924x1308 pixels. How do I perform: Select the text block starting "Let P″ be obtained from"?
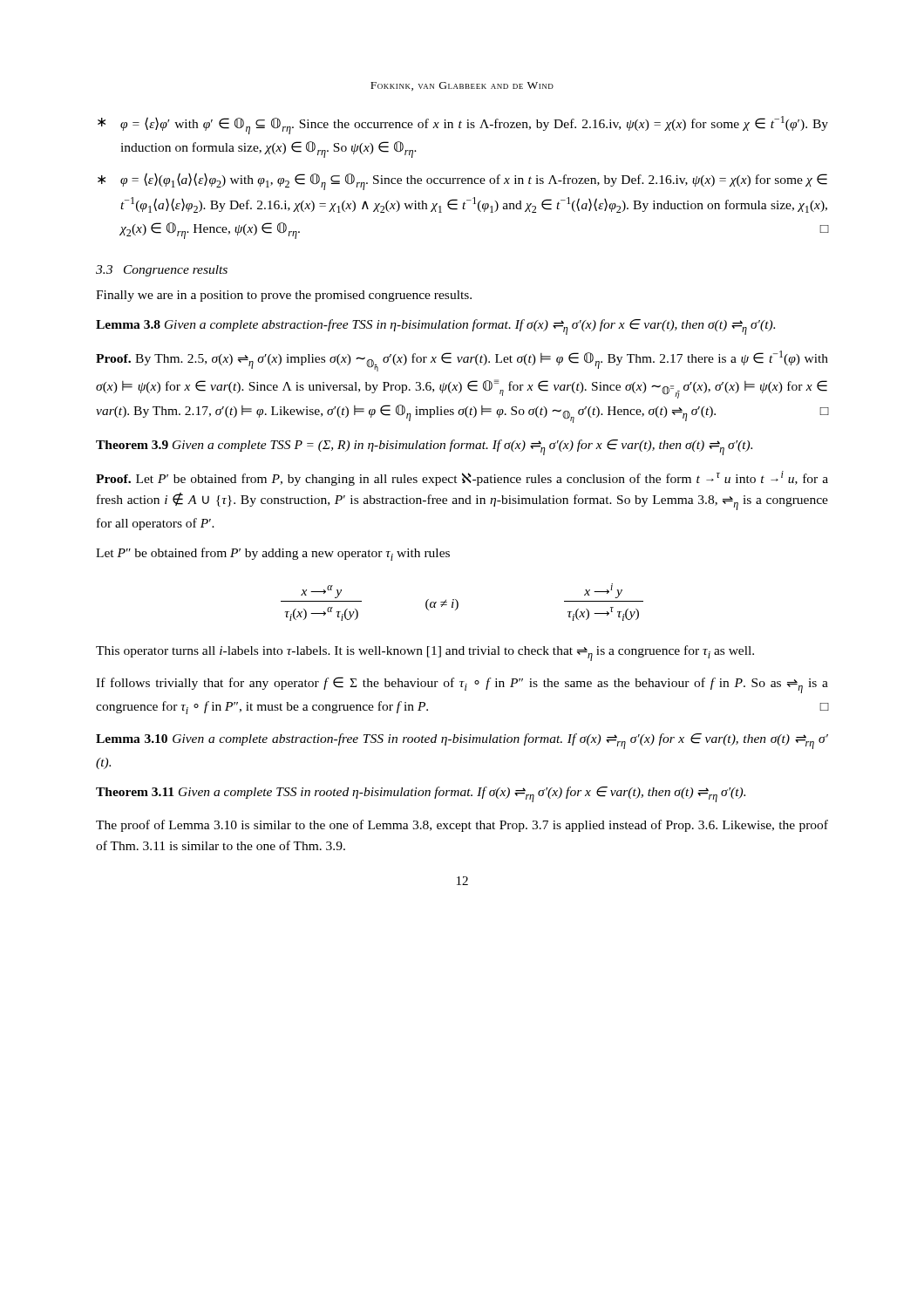click(273, 554)
